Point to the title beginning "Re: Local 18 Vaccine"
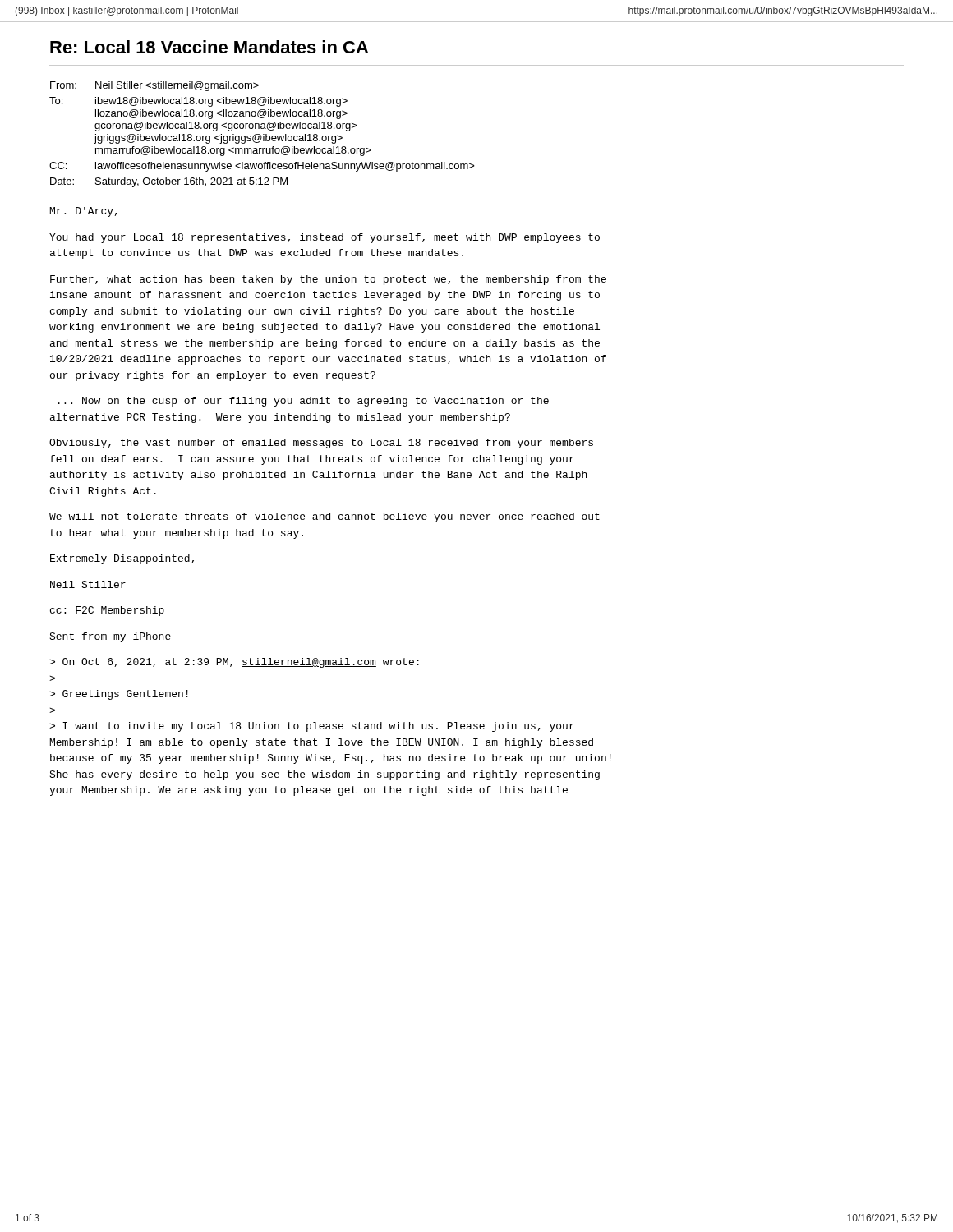 pos(209,47)
